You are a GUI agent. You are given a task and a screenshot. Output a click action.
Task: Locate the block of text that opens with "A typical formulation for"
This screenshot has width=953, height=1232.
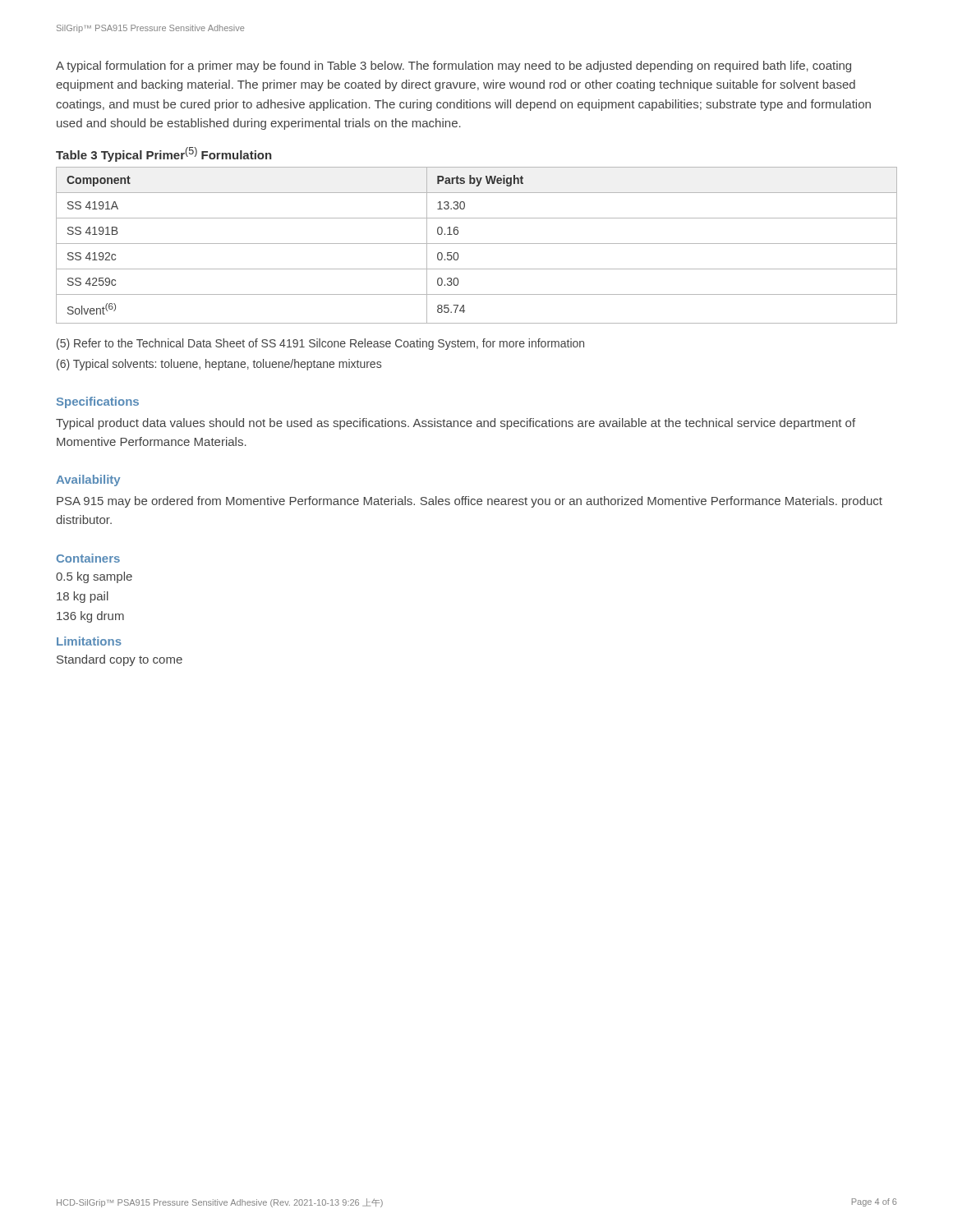[x=464, y=94]
